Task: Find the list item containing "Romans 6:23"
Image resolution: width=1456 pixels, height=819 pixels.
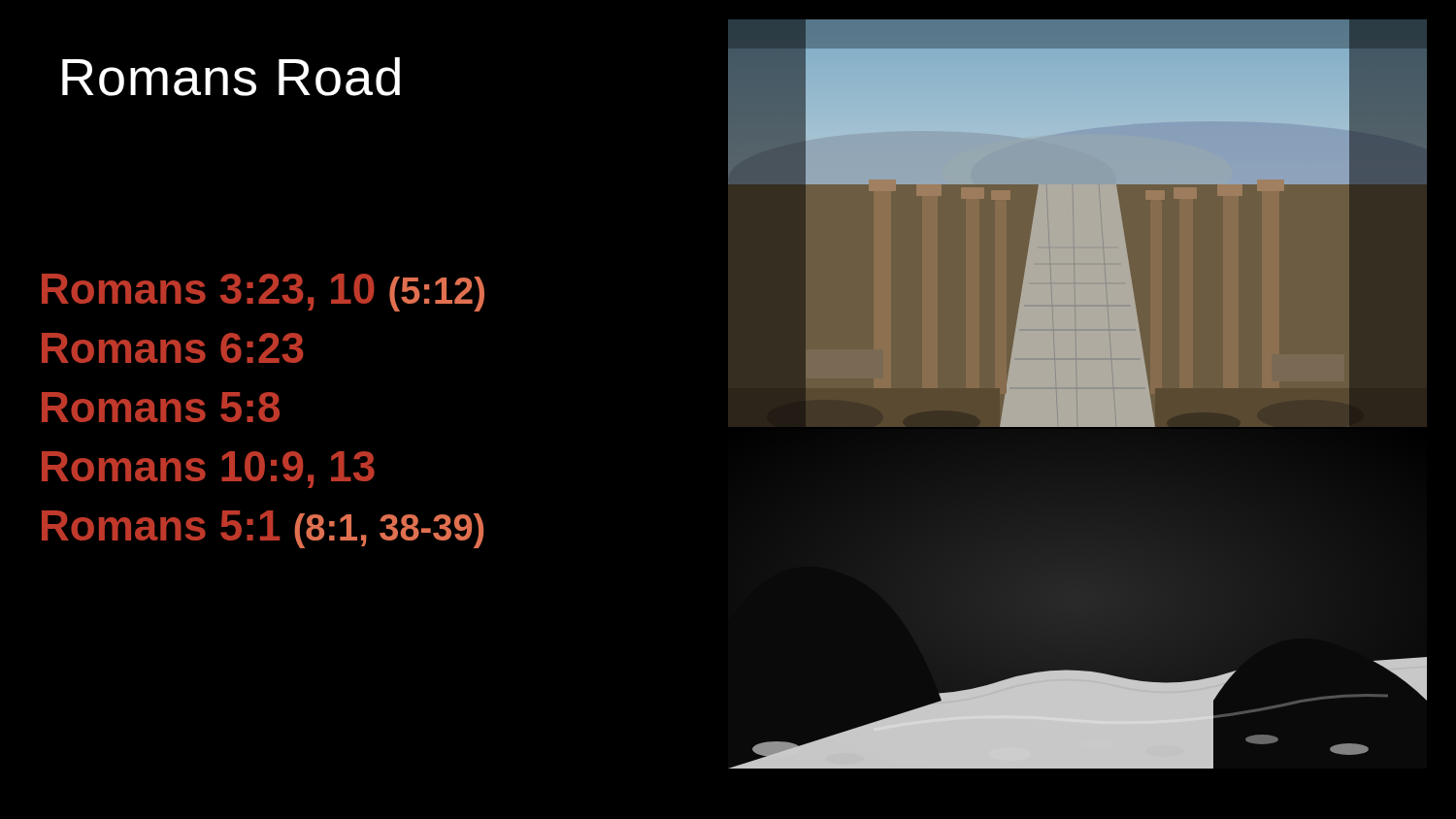Action: pos(172,348)
